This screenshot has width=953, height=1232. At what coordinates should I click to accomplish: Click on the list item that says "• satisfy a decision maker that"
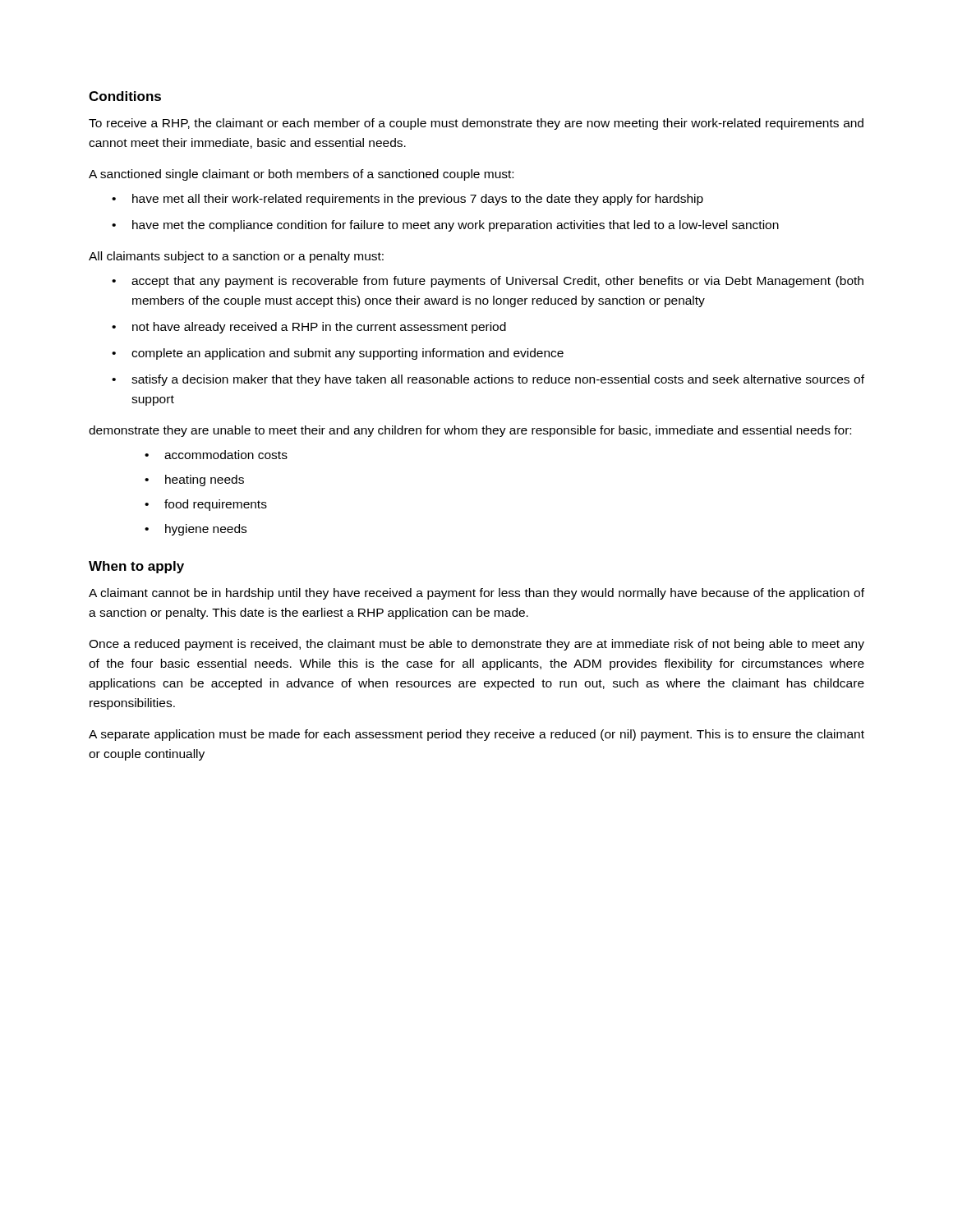488,389
